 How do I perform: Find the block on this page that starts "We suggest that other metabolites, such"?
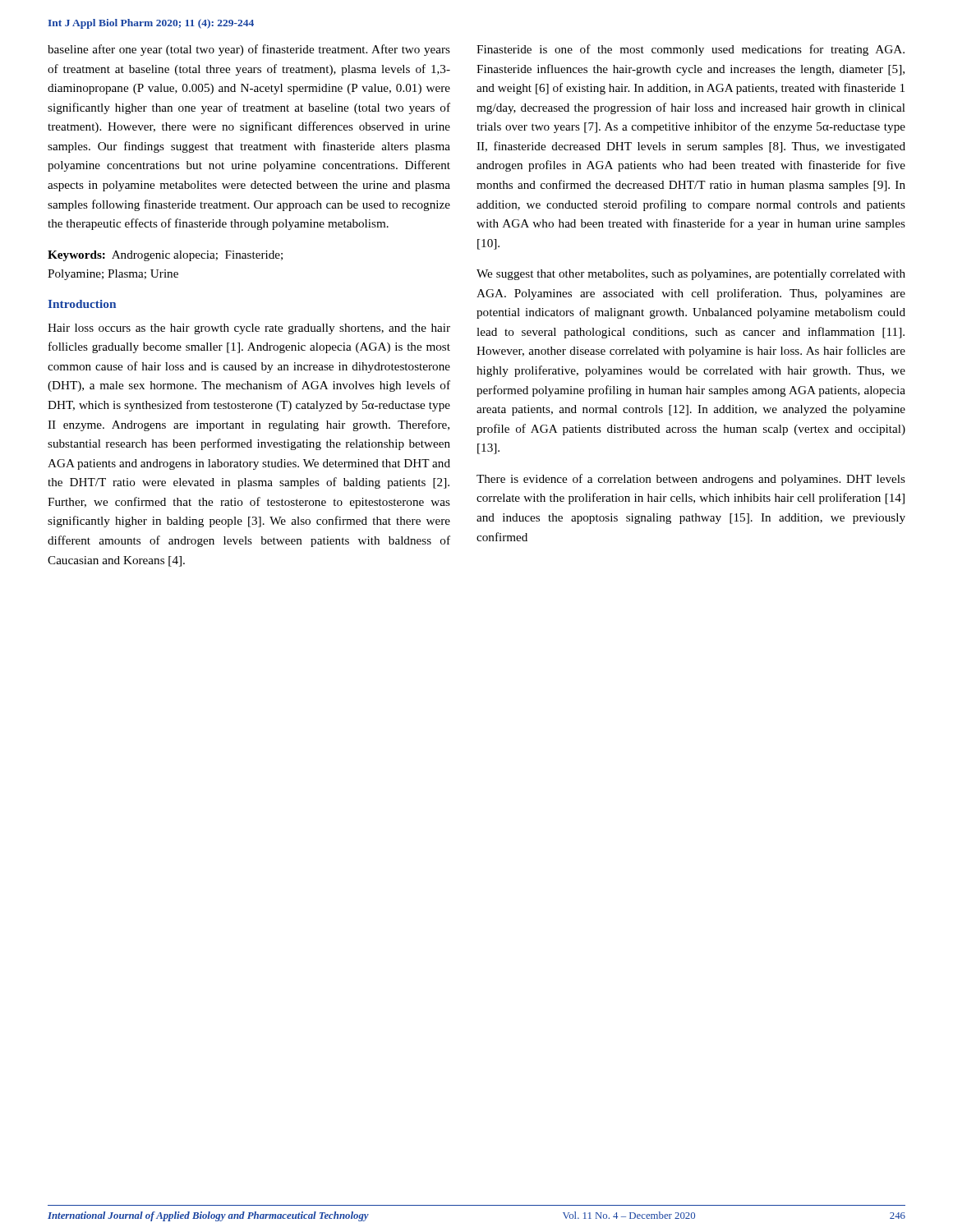(691, 361)
